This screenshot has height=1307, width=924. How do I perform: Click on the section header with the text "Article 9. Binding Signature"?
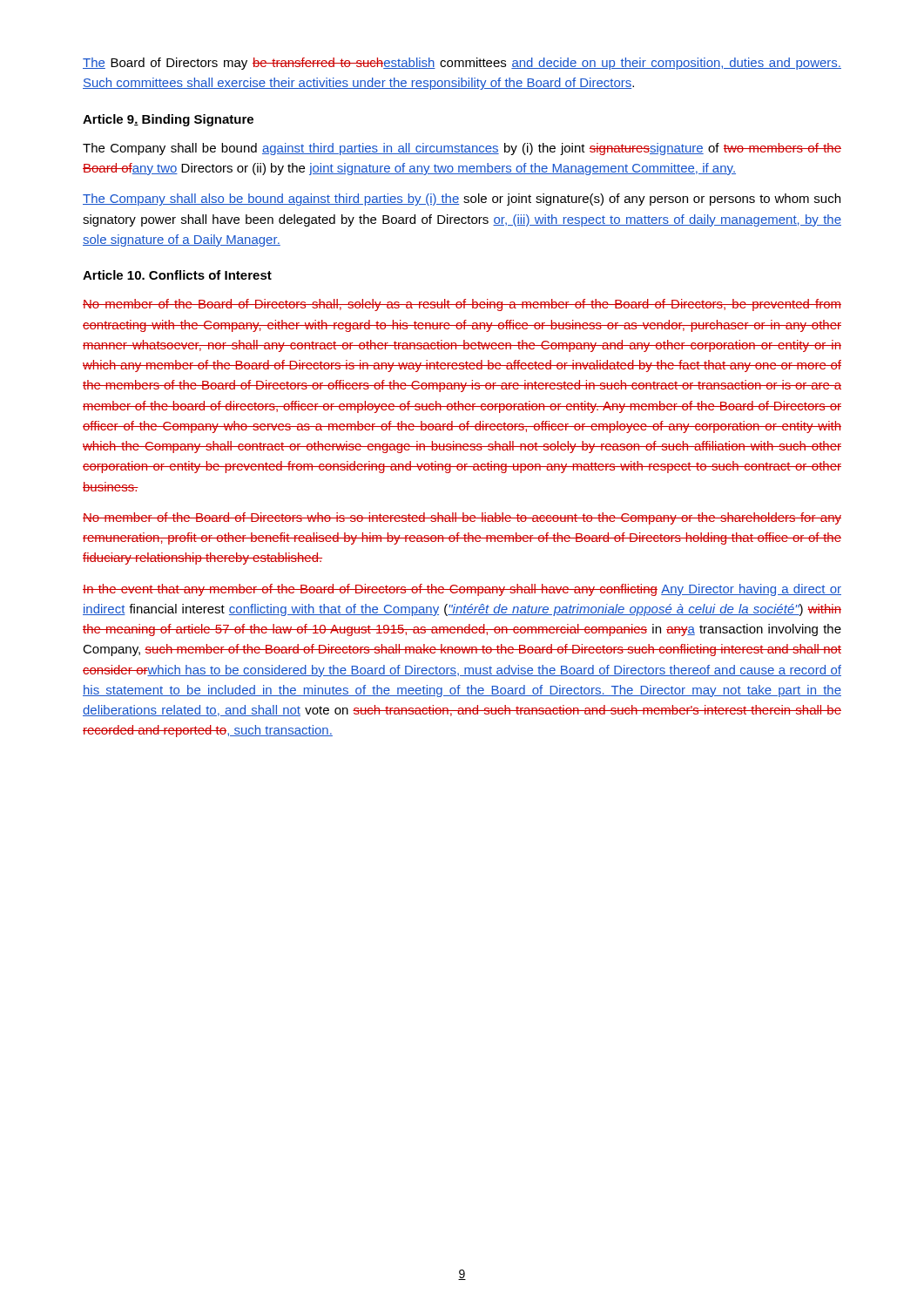point(168,120)
